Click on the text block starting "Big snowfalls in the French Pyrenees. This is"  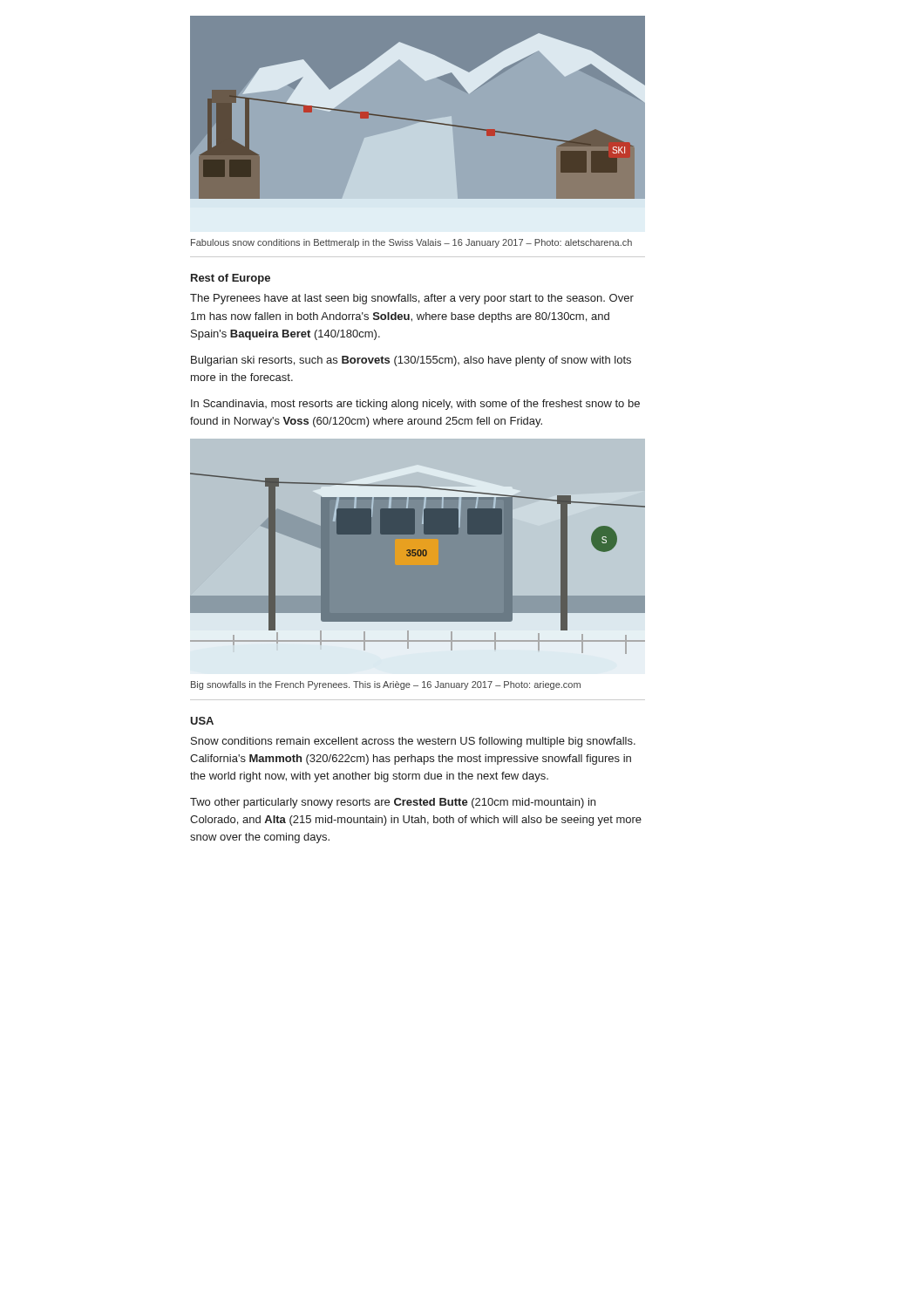pos(386,685)
